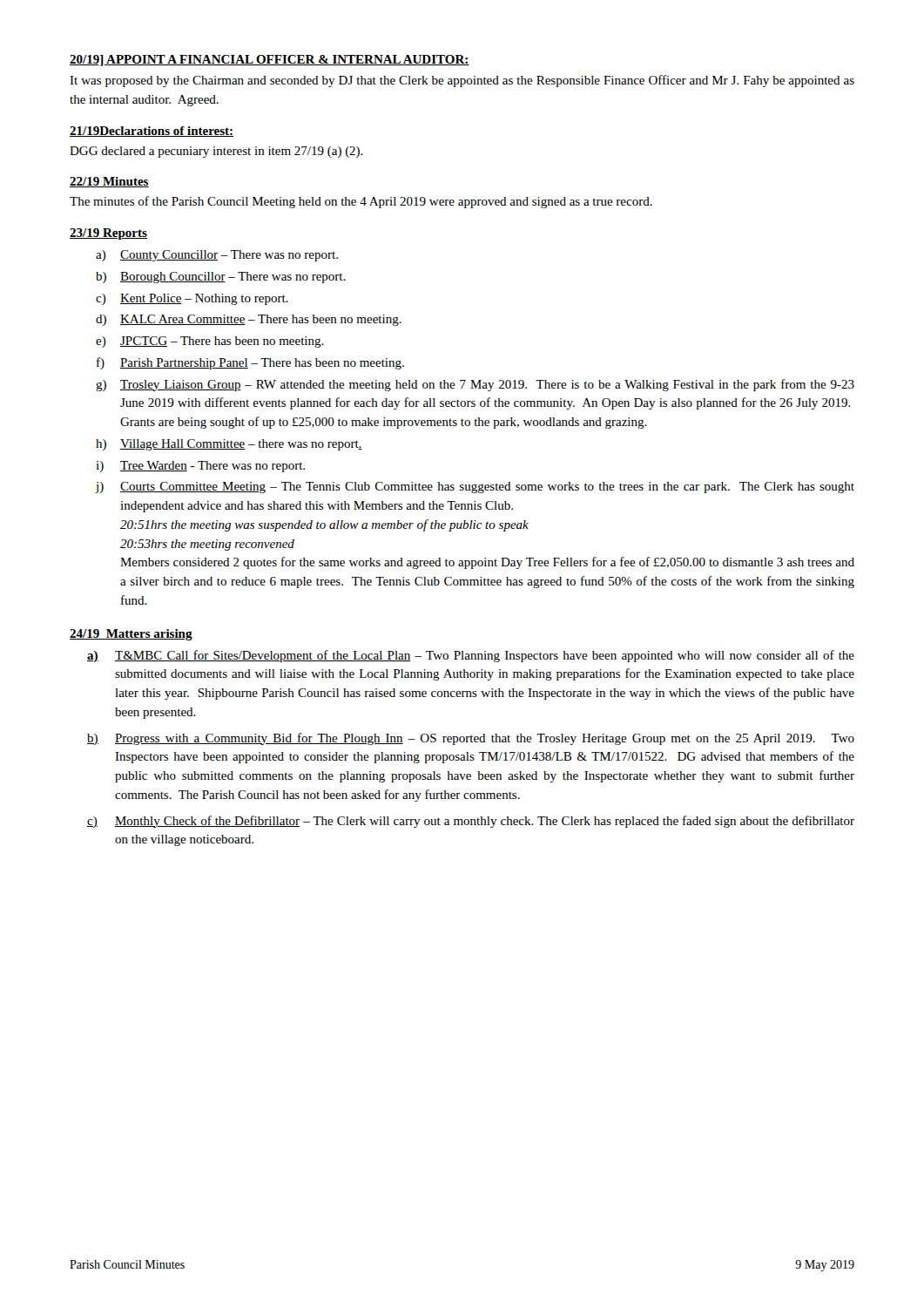The image size is (924, 1307).
Task: Locate the passage starting "g) Trosley Liaison Group – RW attended"
Action: click(475, 404)
